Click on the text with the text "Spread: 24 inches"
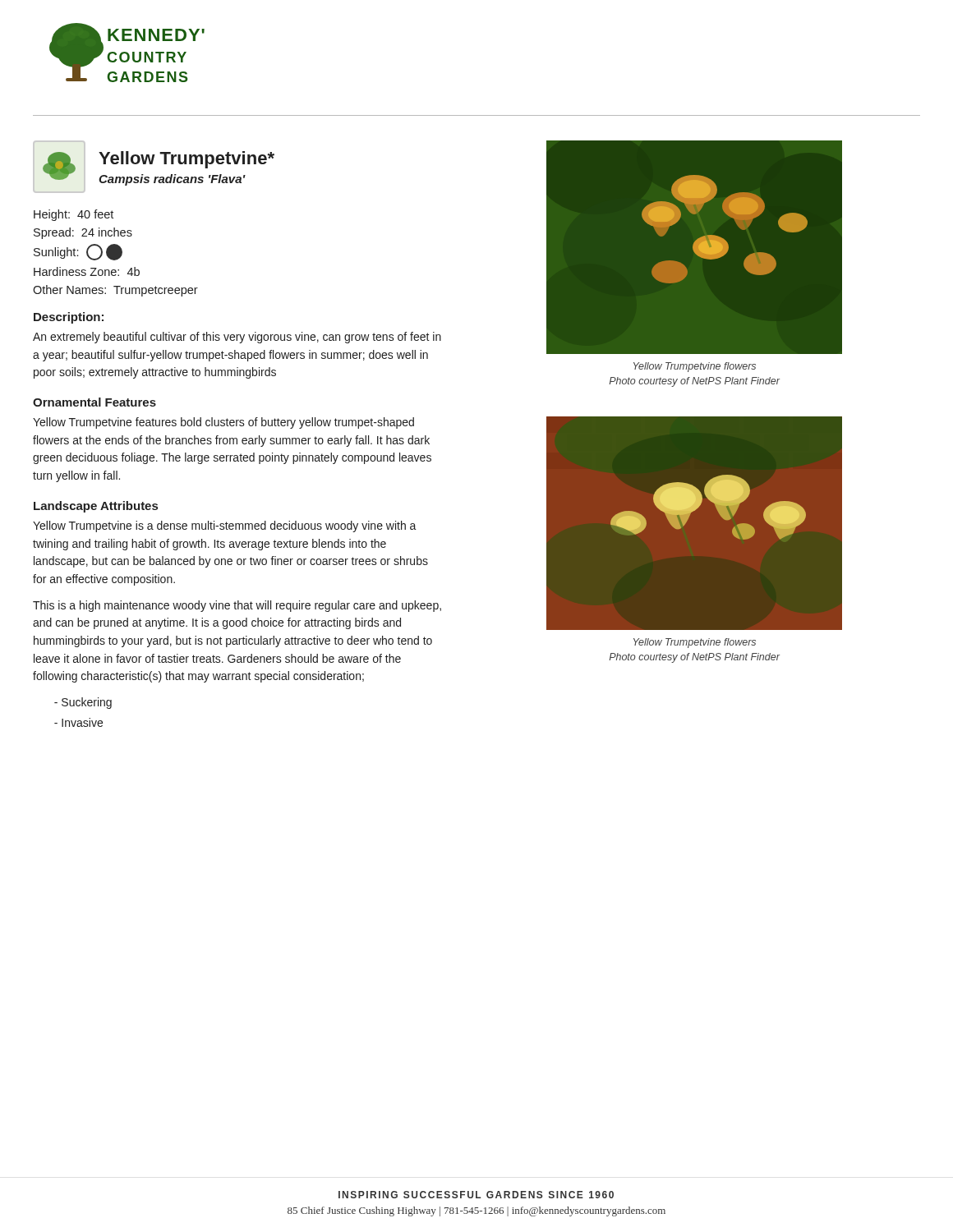The height and width of the screenshot is (1232, 953). click(x=83, y=232)
